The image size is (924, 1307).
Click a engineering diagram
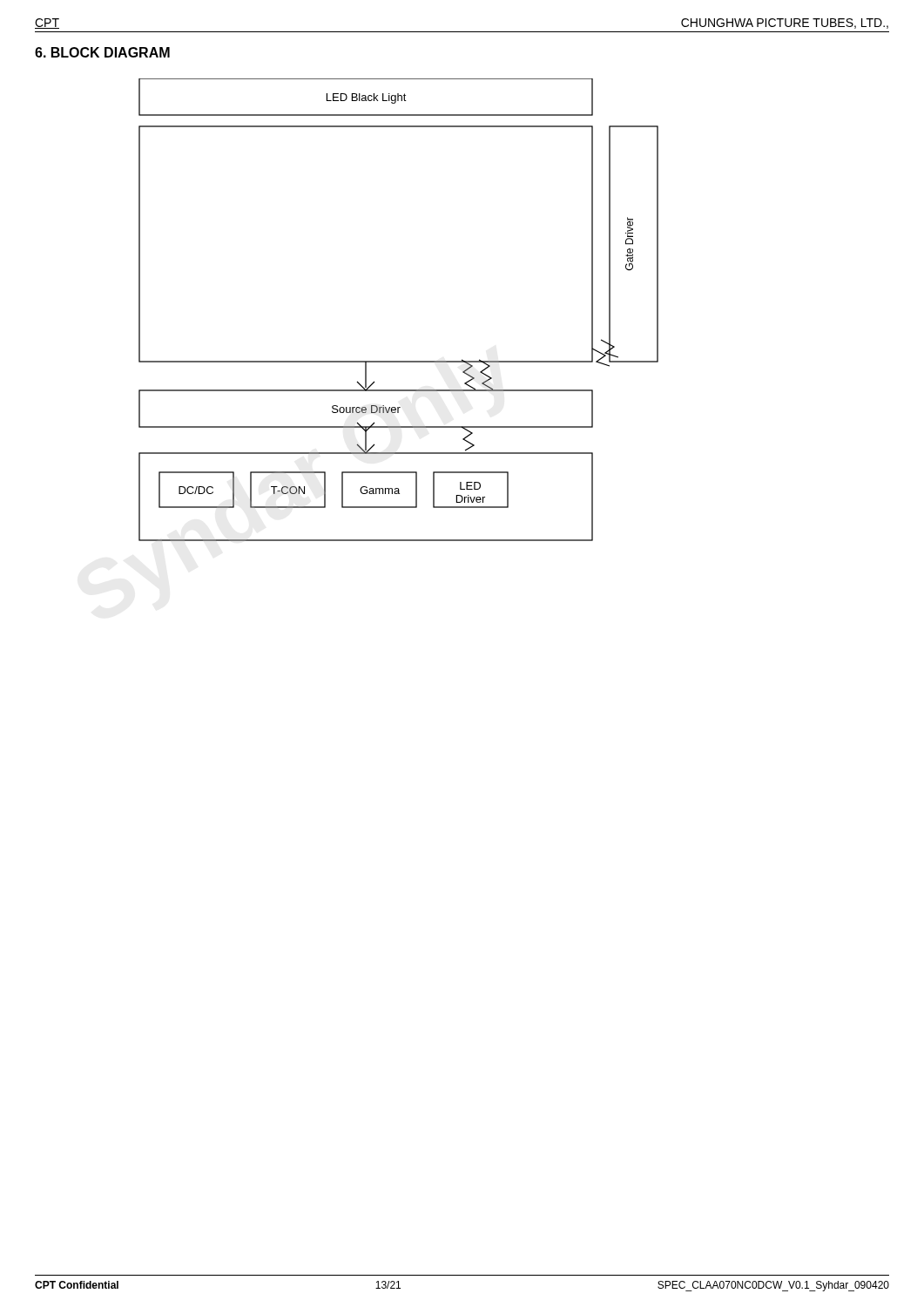(x=462, y=375)
